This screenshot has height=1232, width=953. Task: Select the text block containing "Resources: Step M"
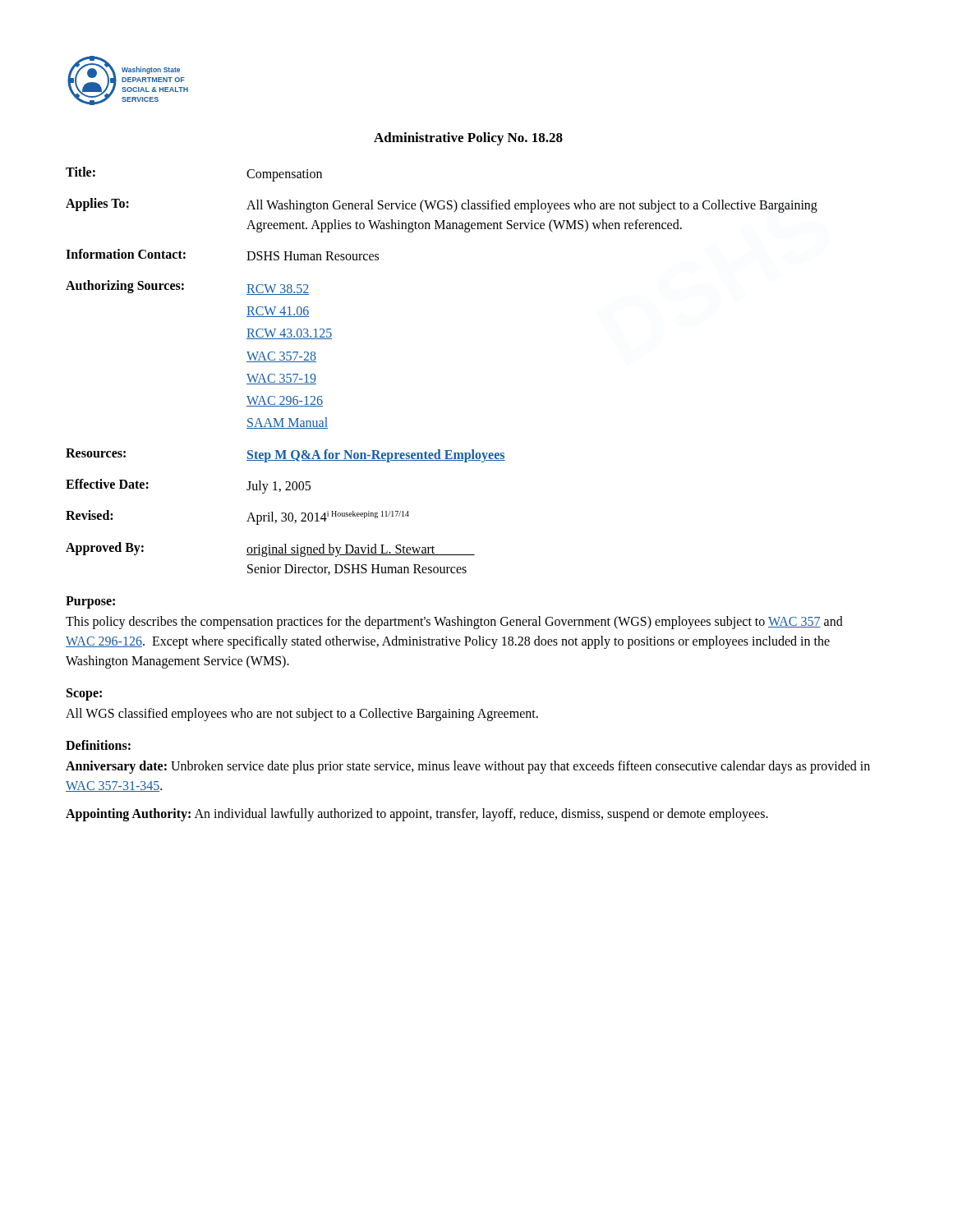coord(468,455)
